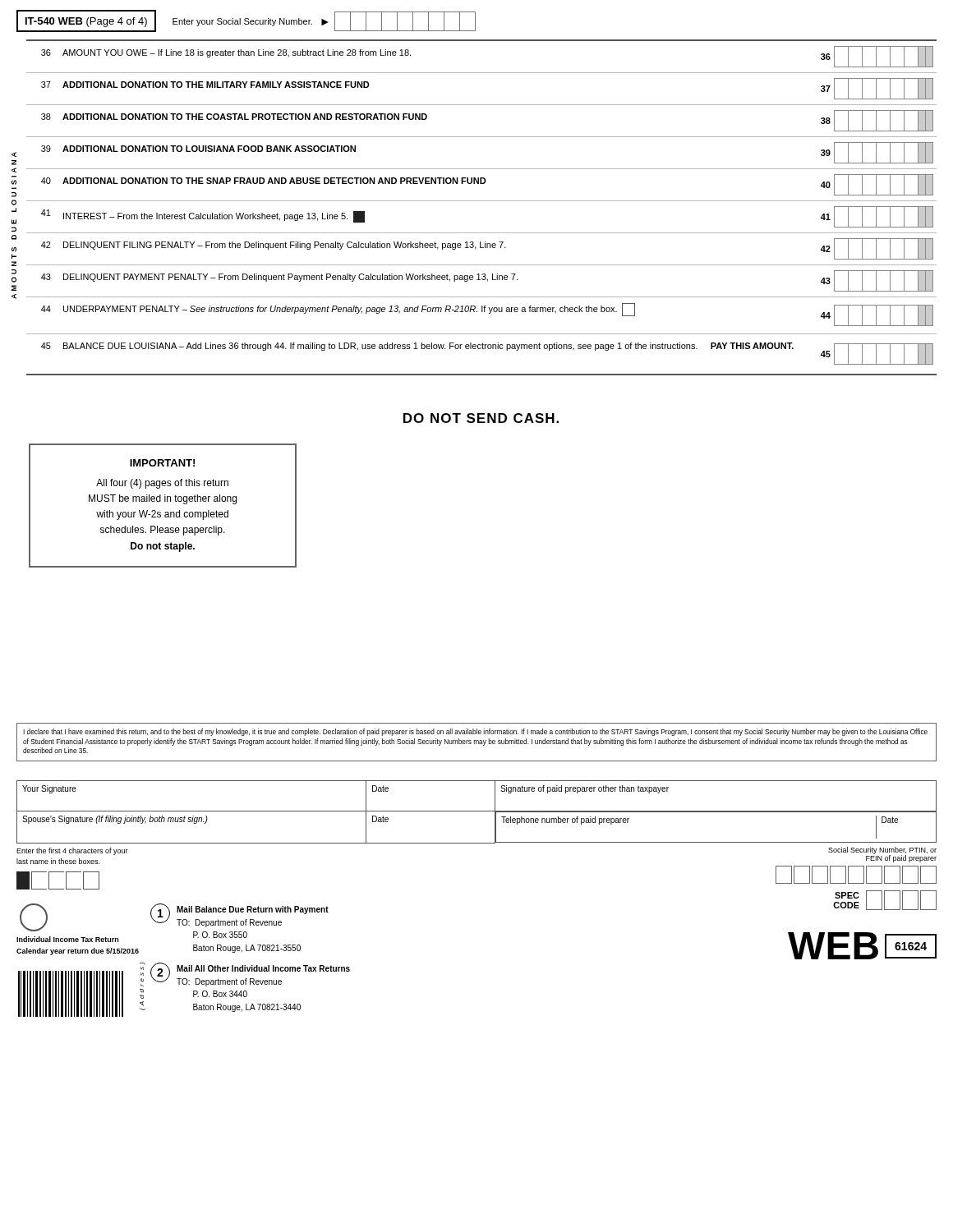This screenshot has height=1232, width=953.
Task: Click on the list item containing "40 ADDITIONAL DONATION TO THE SNAP"
Action: click(x=481, y=185)
